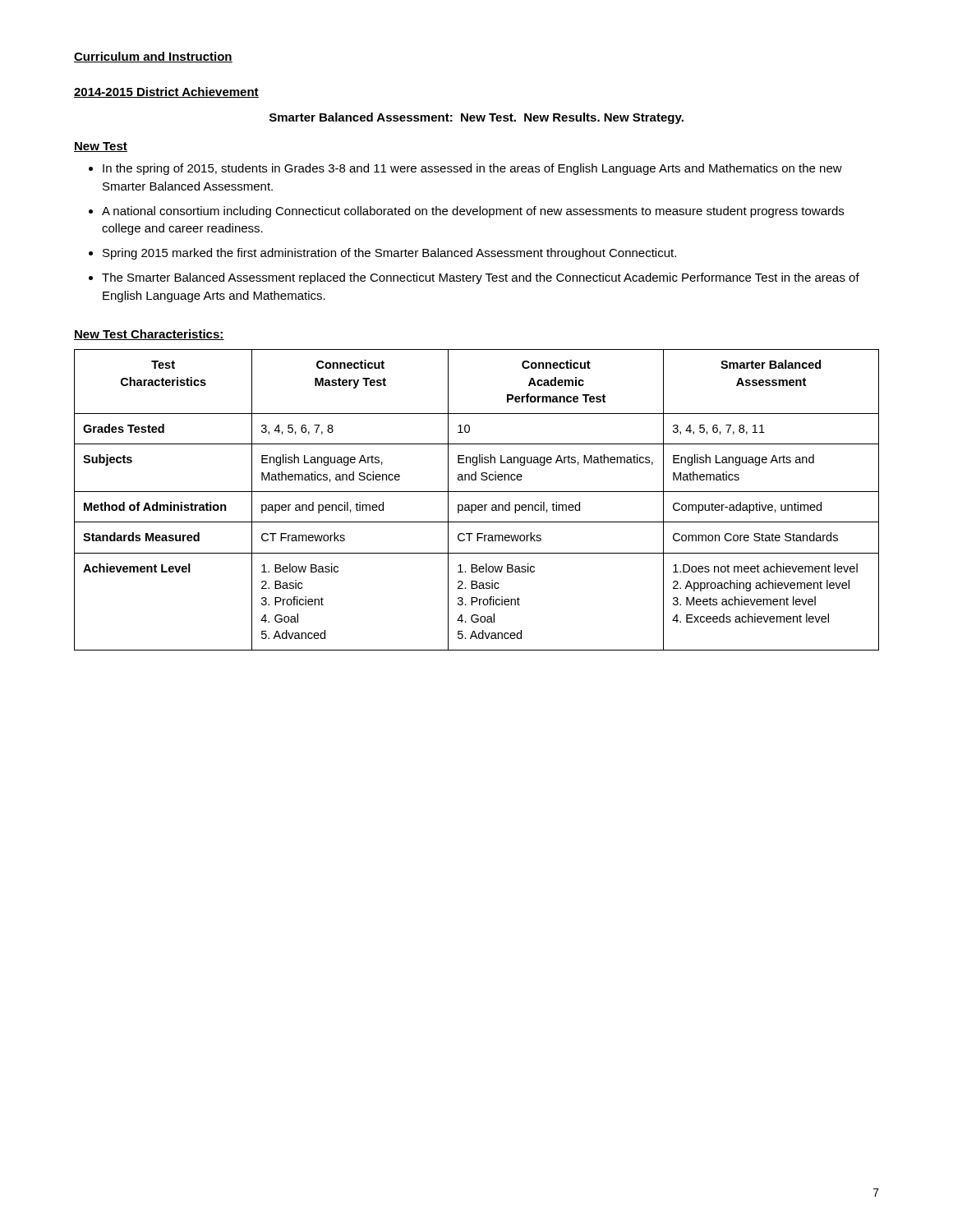Screen dimensions: 1232x953
Task: Select the text starting "Smarter Balanced Assessment:"
Action: click(x=476, y=117)
